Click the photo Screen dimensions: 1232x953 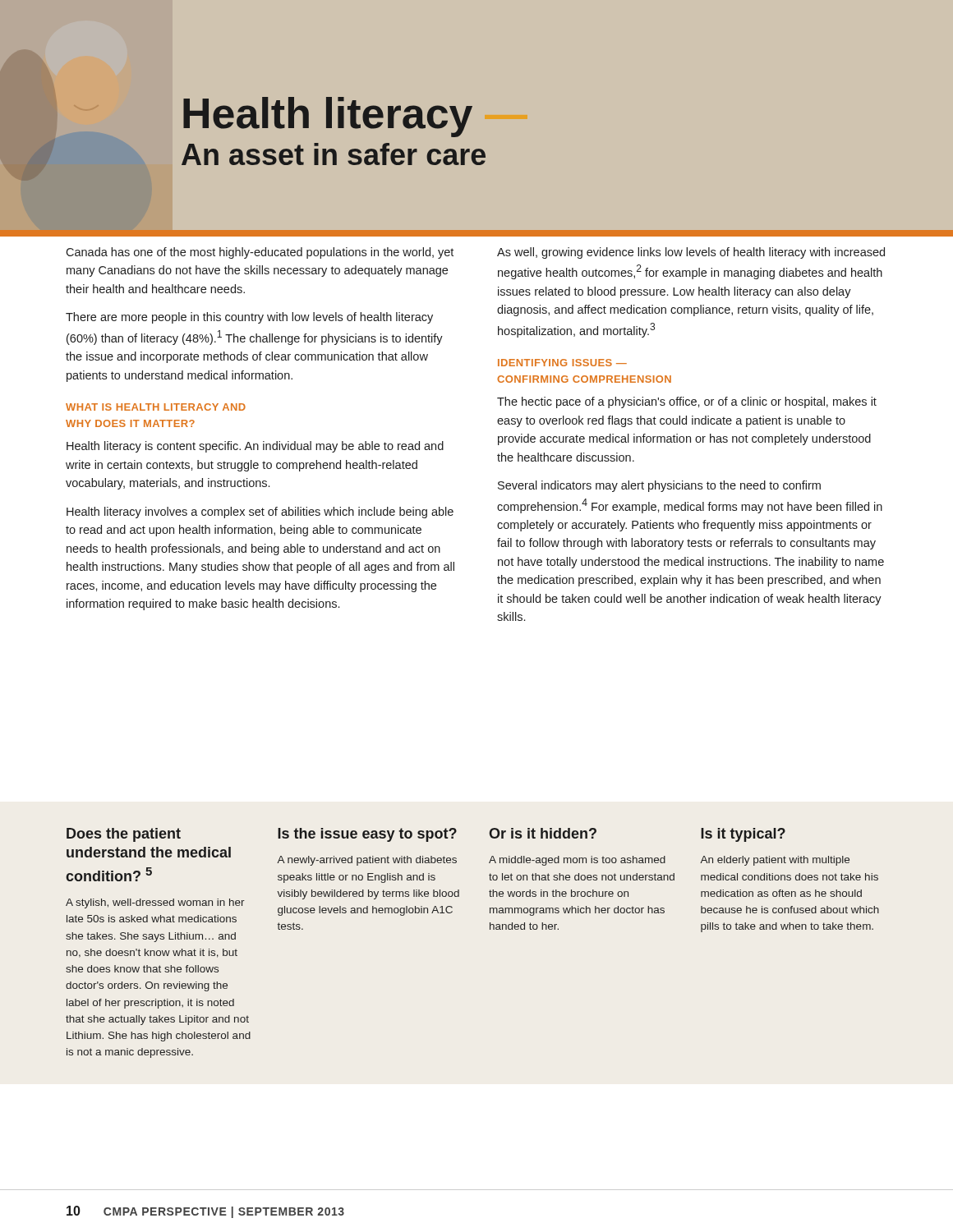click(476, 115)
